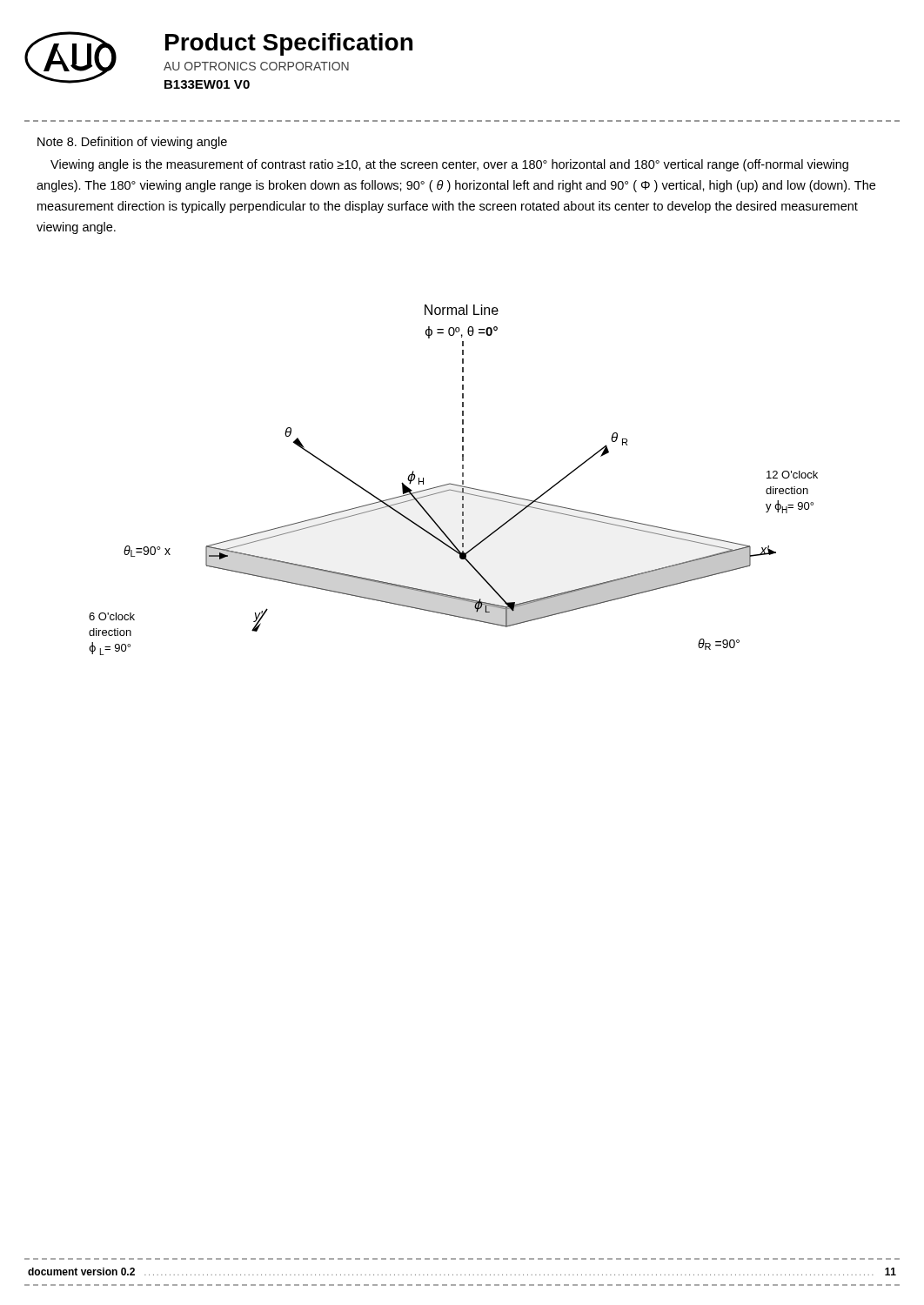The width and height of the screenshot is (924, 1305).
Task: Select the engineering diagram
Action: pos(462,483)
